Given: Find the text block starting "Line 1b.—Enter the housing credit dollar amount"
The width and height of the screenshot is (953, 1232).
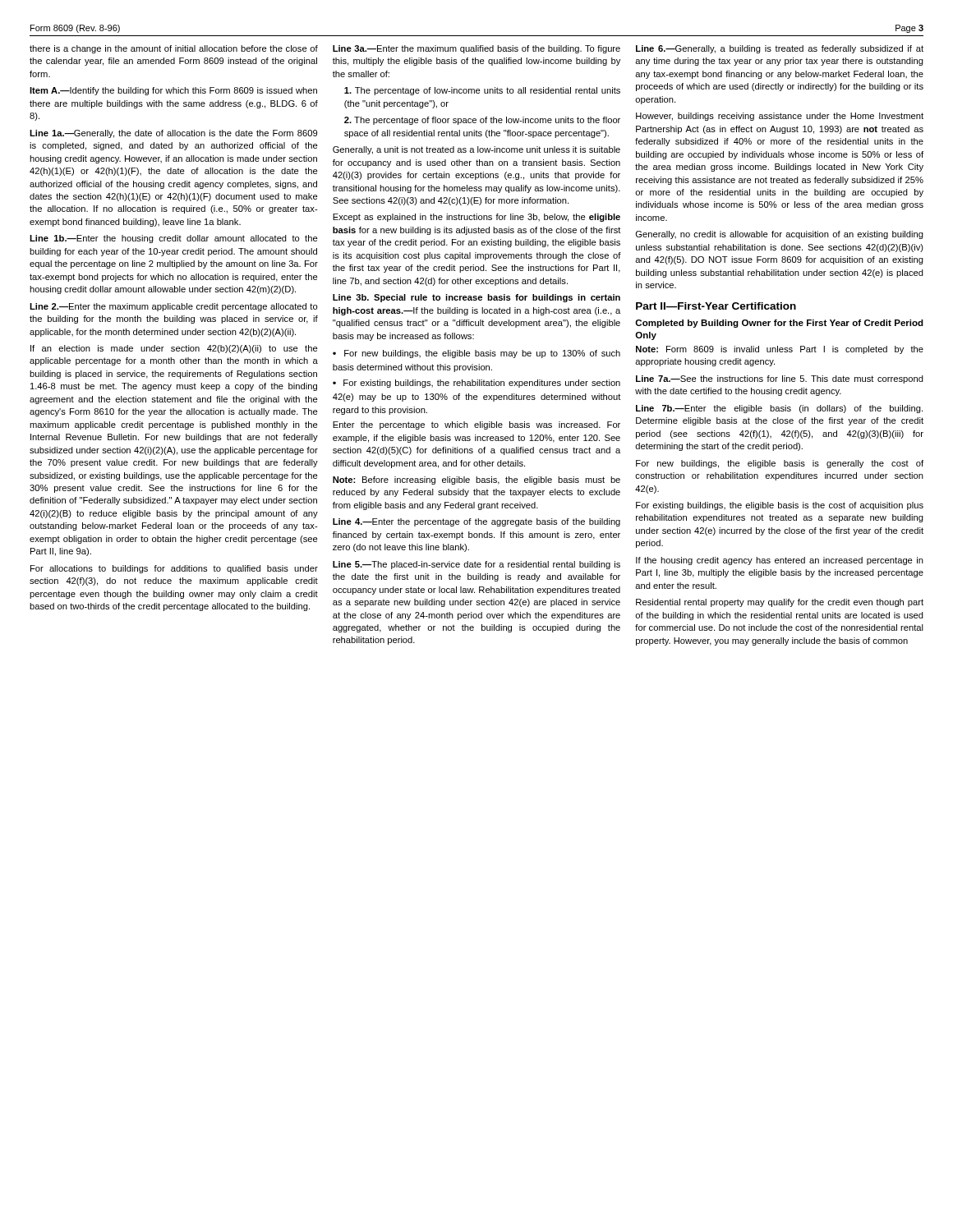Looking at the screenshot, I should pyautogui.click(x=174, y=264).
